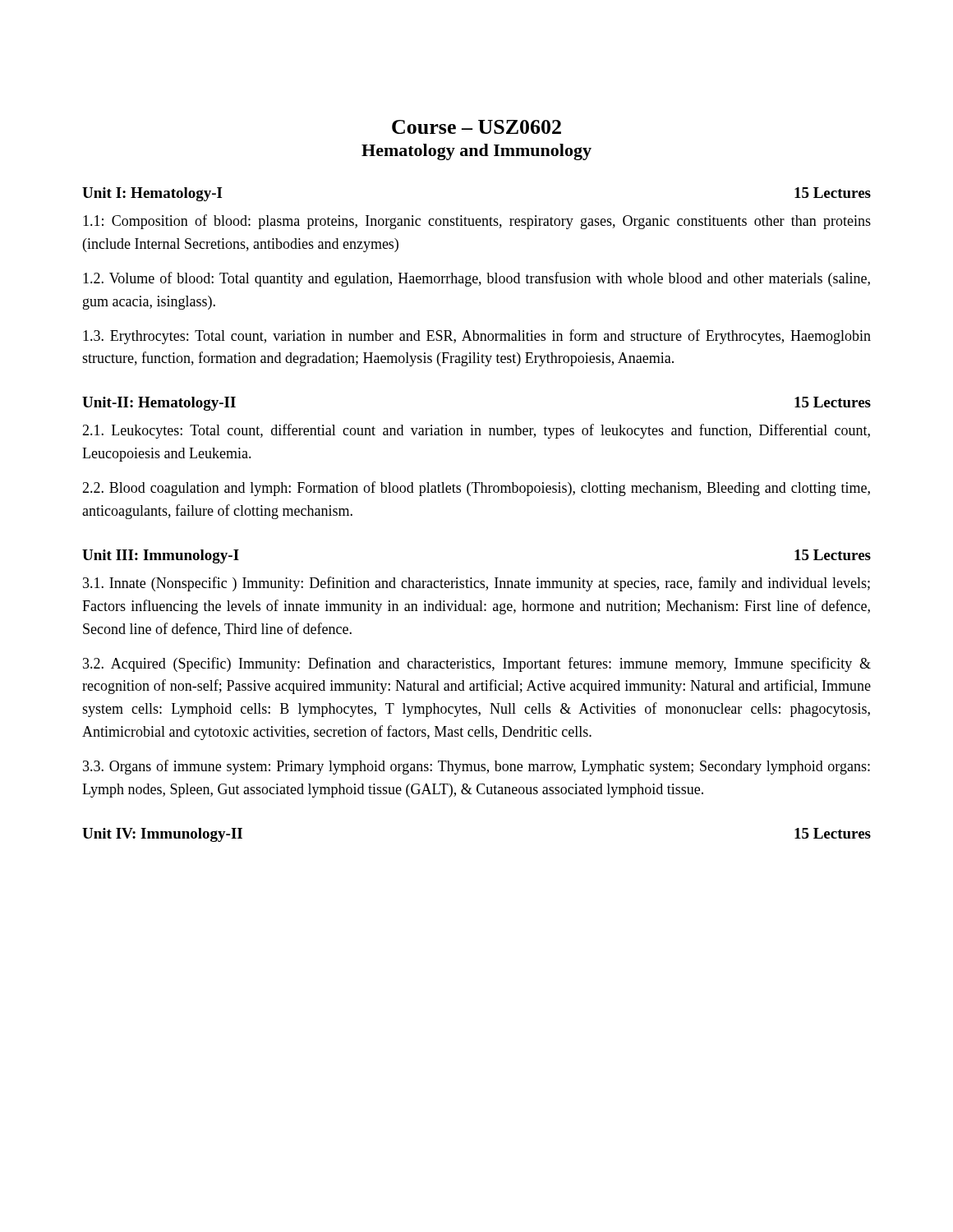Locate the text "Unit IV: Immunology-II 15 Lectures"
Screen dimensions: 1232x953
pyautogui.click(x=170, y=835)
